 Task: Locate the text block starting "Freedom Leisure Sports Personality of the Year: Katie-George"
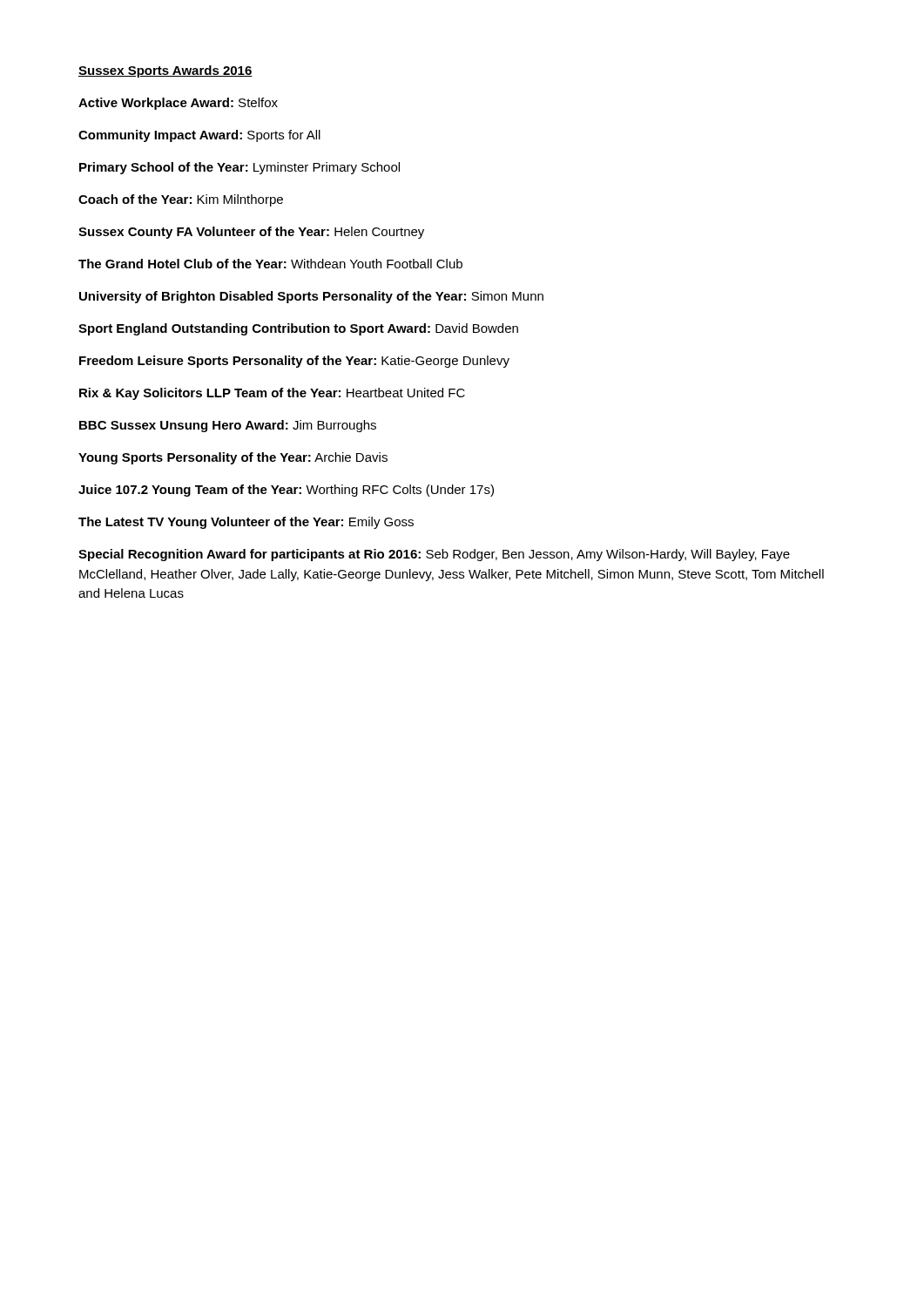(x=294, y=360)
